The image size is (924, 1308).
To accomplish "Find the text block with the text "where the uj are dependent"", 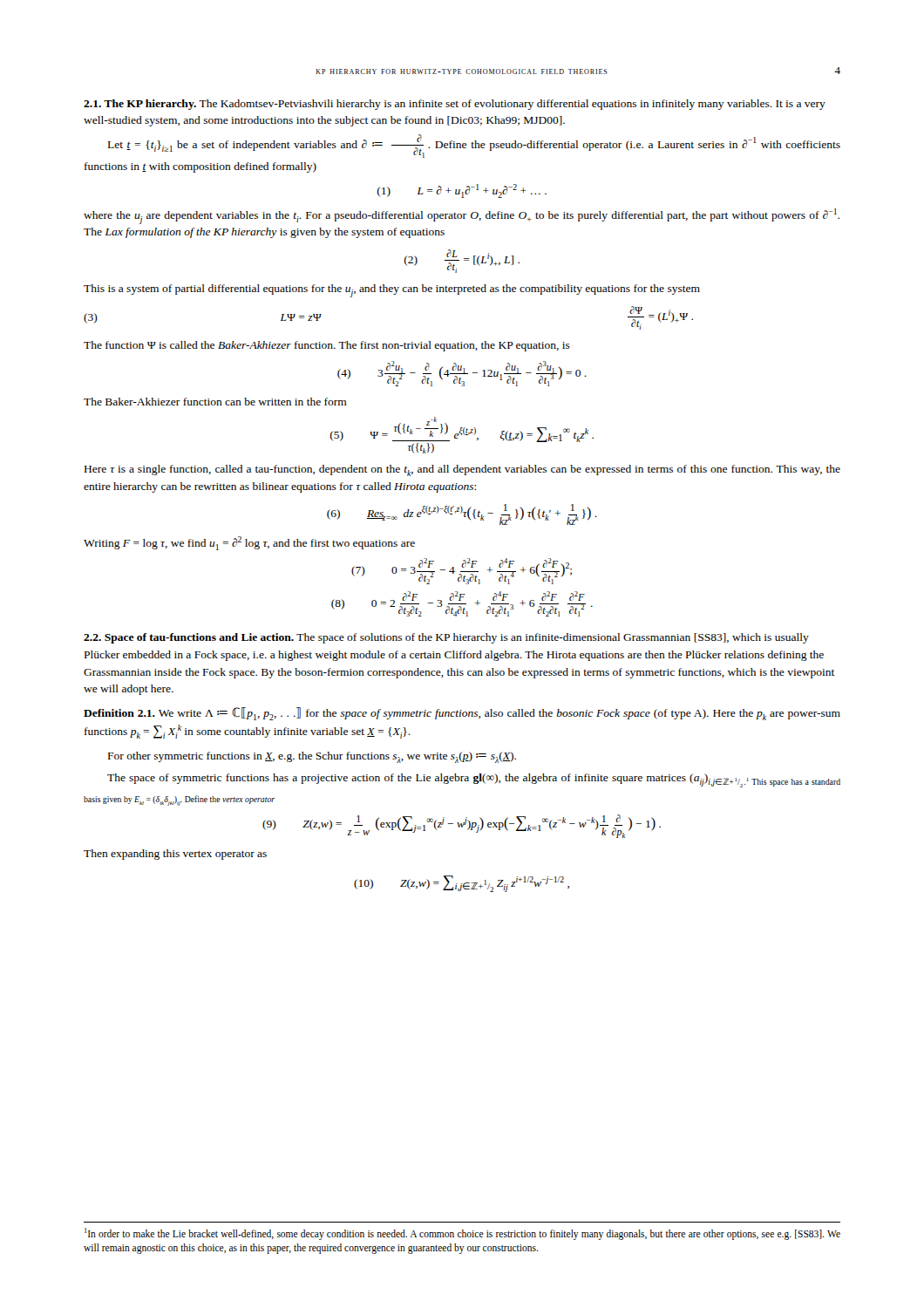I will tap(462, 223).
